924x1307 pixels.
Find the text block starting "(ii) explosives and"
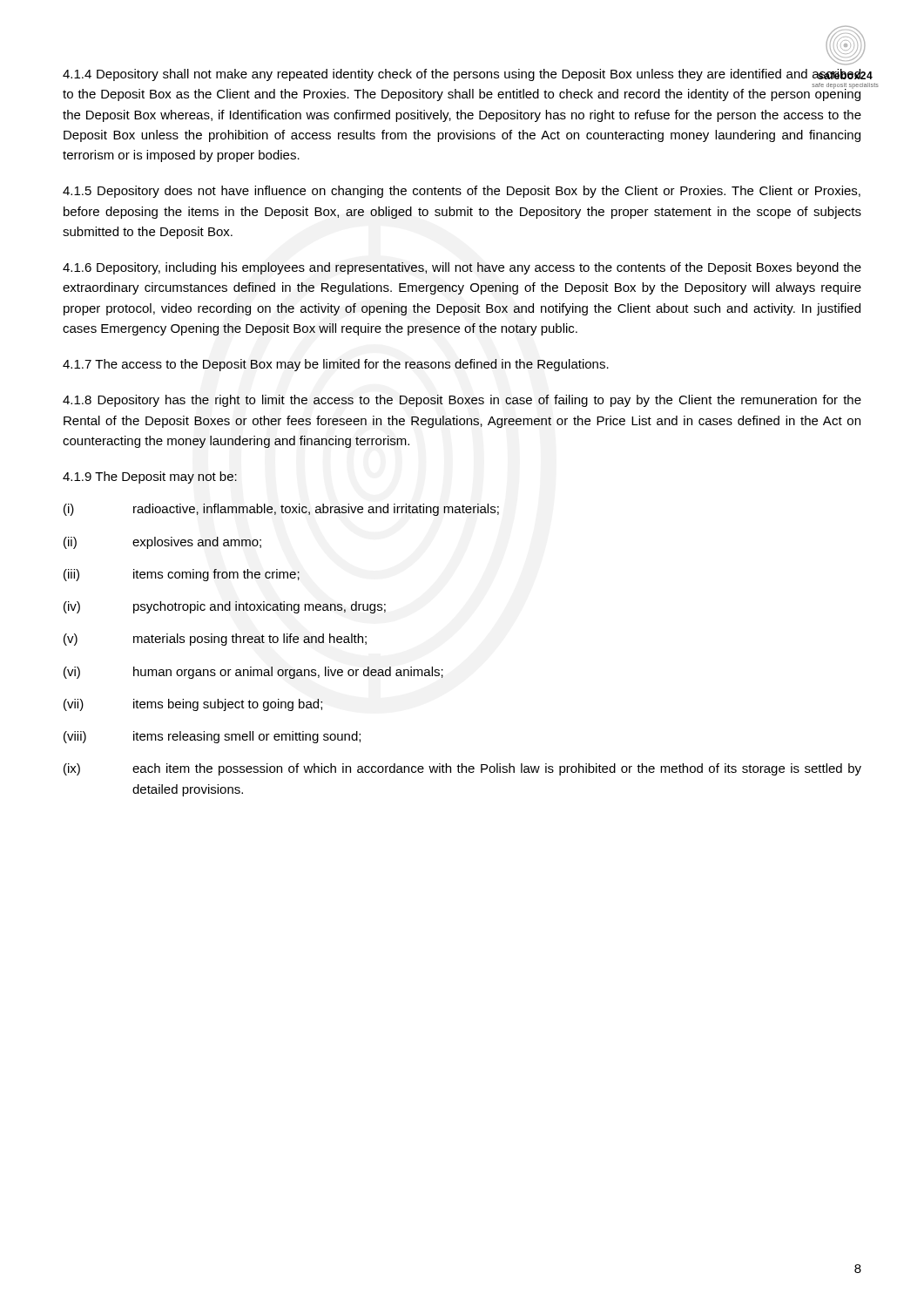(x=162, y=543)
